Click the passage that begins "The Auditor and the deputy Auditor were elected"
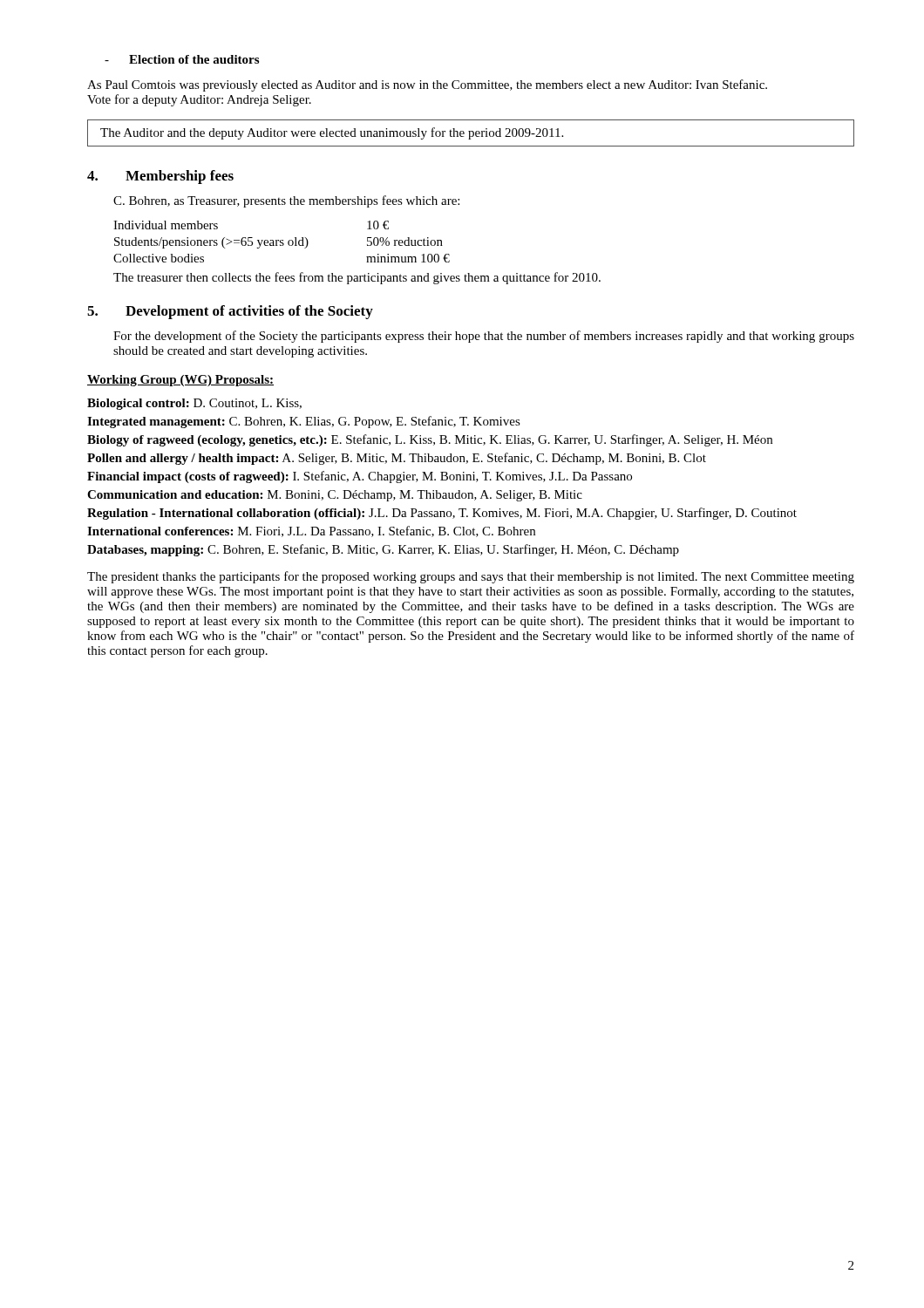 pyautogui.click(x=332, y=133)
